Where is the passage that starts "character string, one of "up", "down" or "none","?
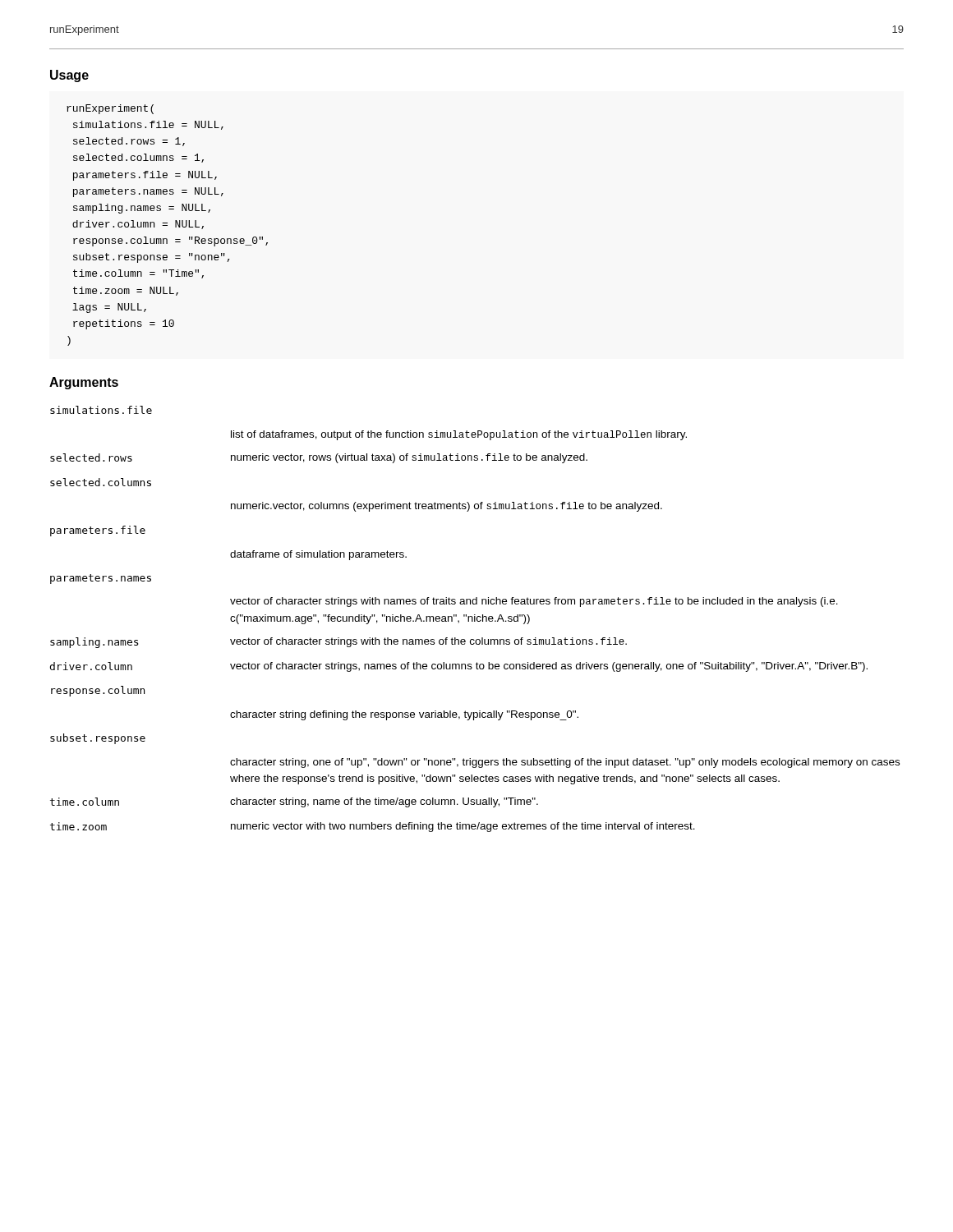The width and height of the screenshot is (953, 1232). pyautogui.click(x=565, y=770)
